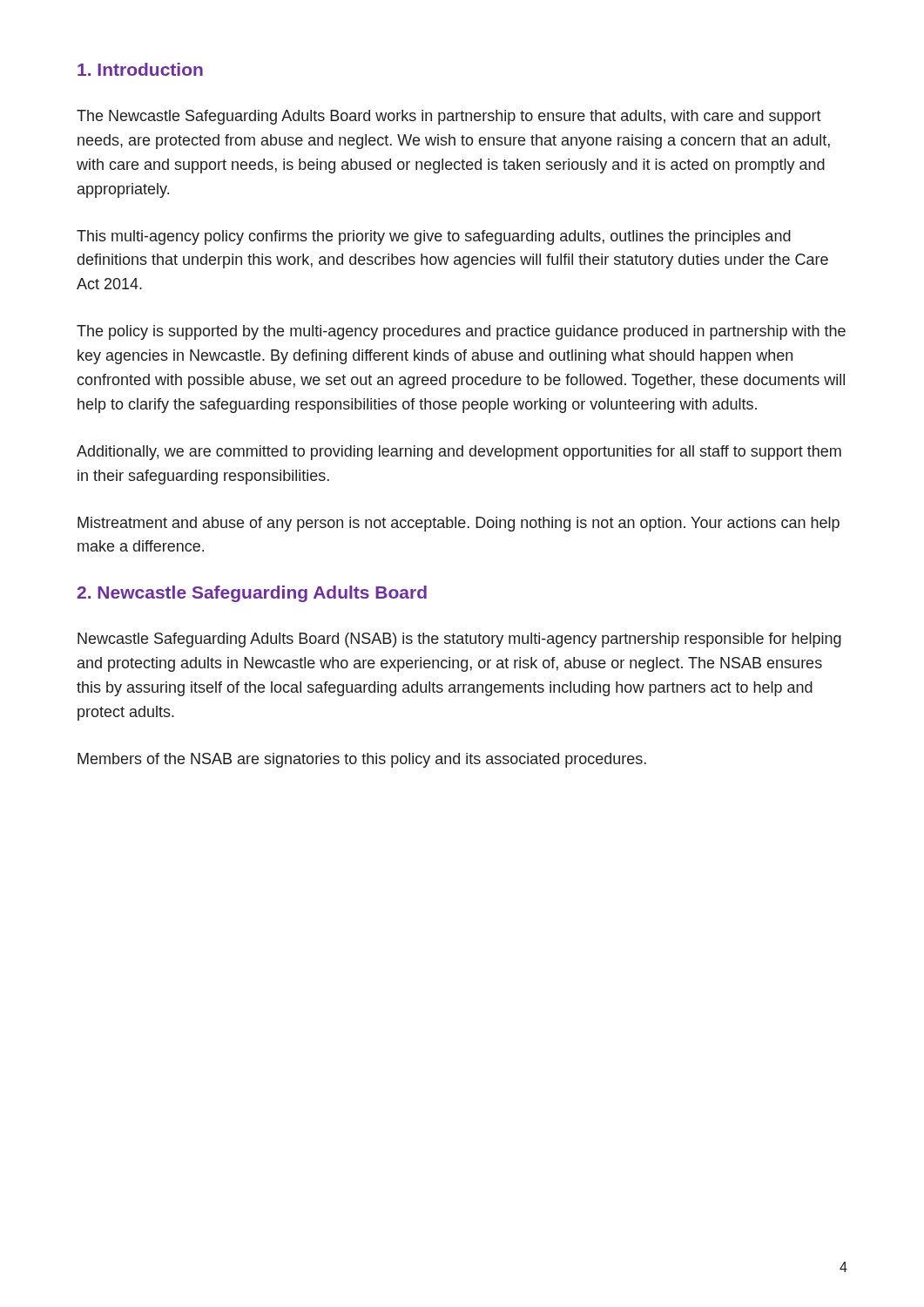The width and height of the screenshot is (924, 1307).
Task: Locate the element starting "2. Newcastle Safeguarding Adults Board"
Action: coord(252,592)
